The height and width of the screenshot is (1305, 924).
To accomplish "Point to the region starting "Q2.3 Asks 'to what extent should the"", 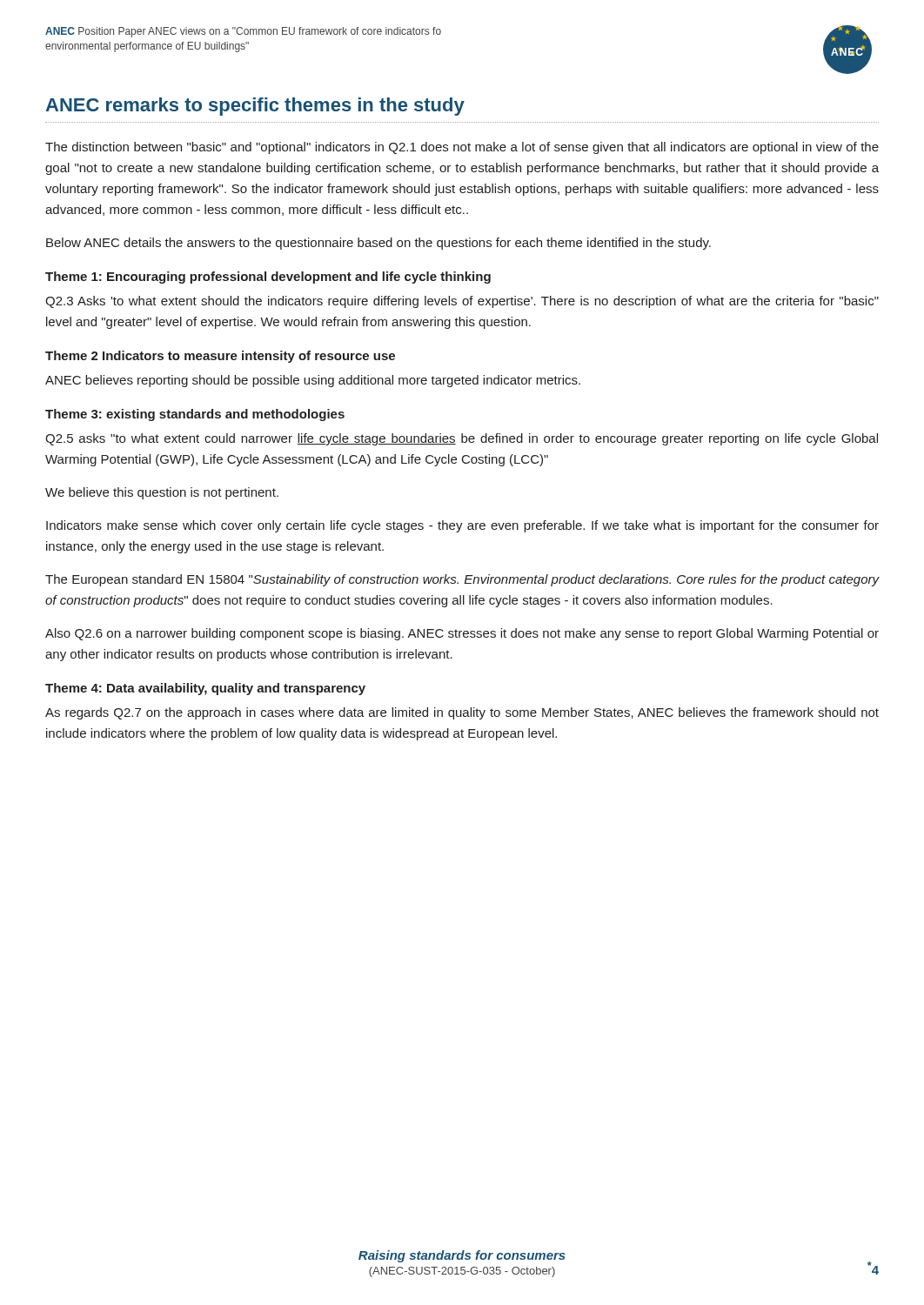I will pos(462,312).
